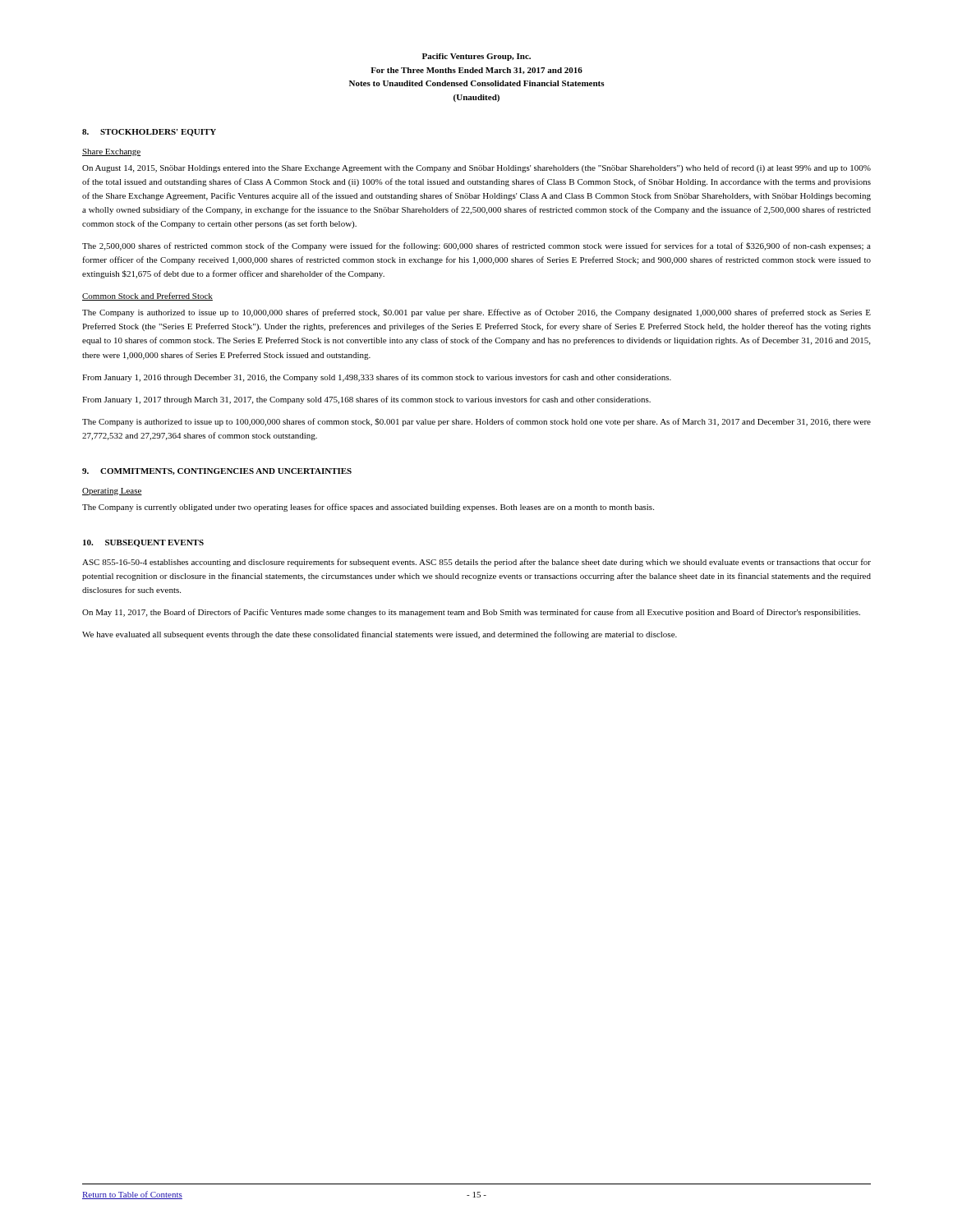Viewport: 953px width, 1232px height.
Task: Select the text block starting "Share Exchange"
Action: pos(111,151)
